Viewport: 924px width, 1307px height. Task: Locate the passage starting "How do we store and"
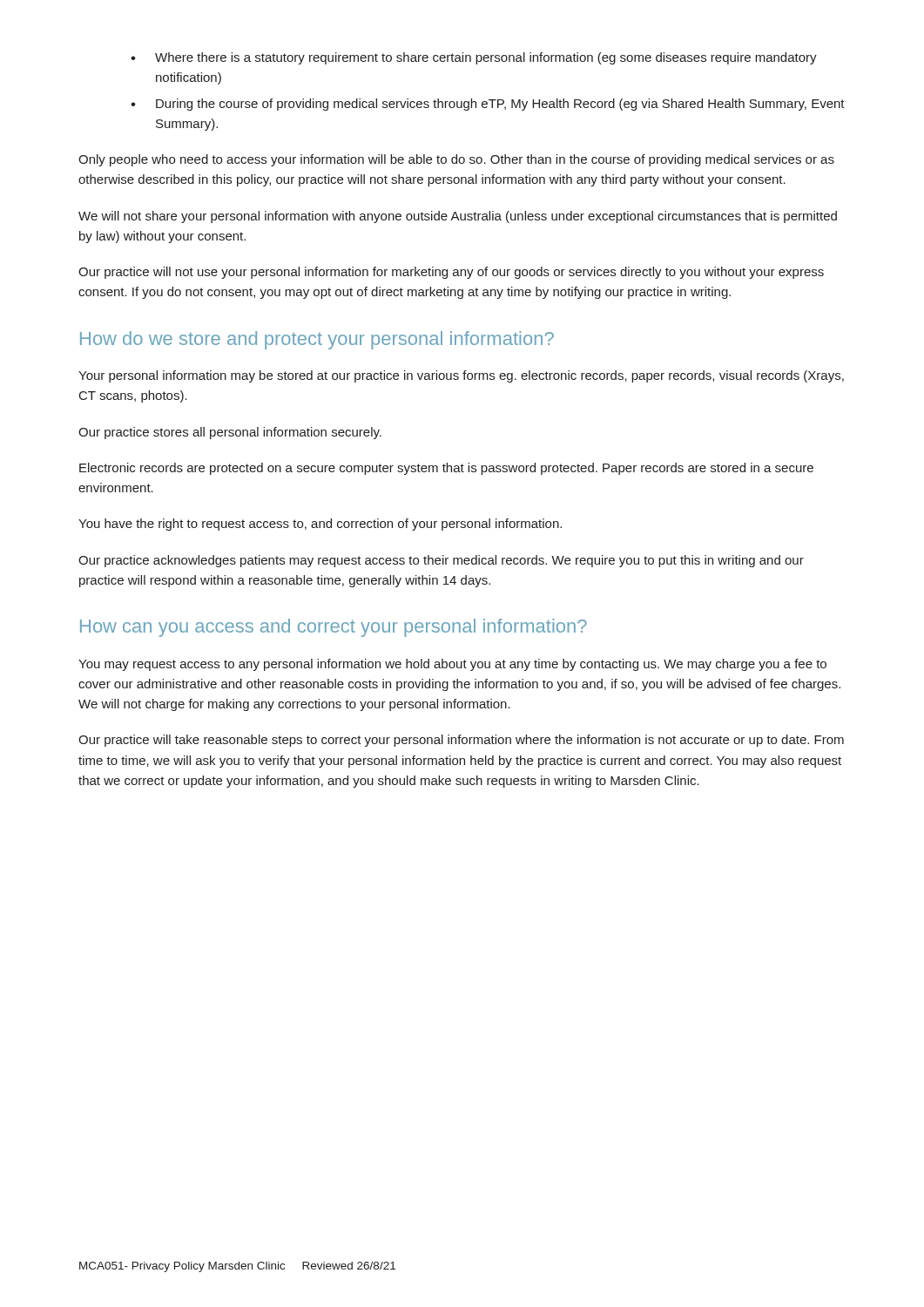pos(316,338)
